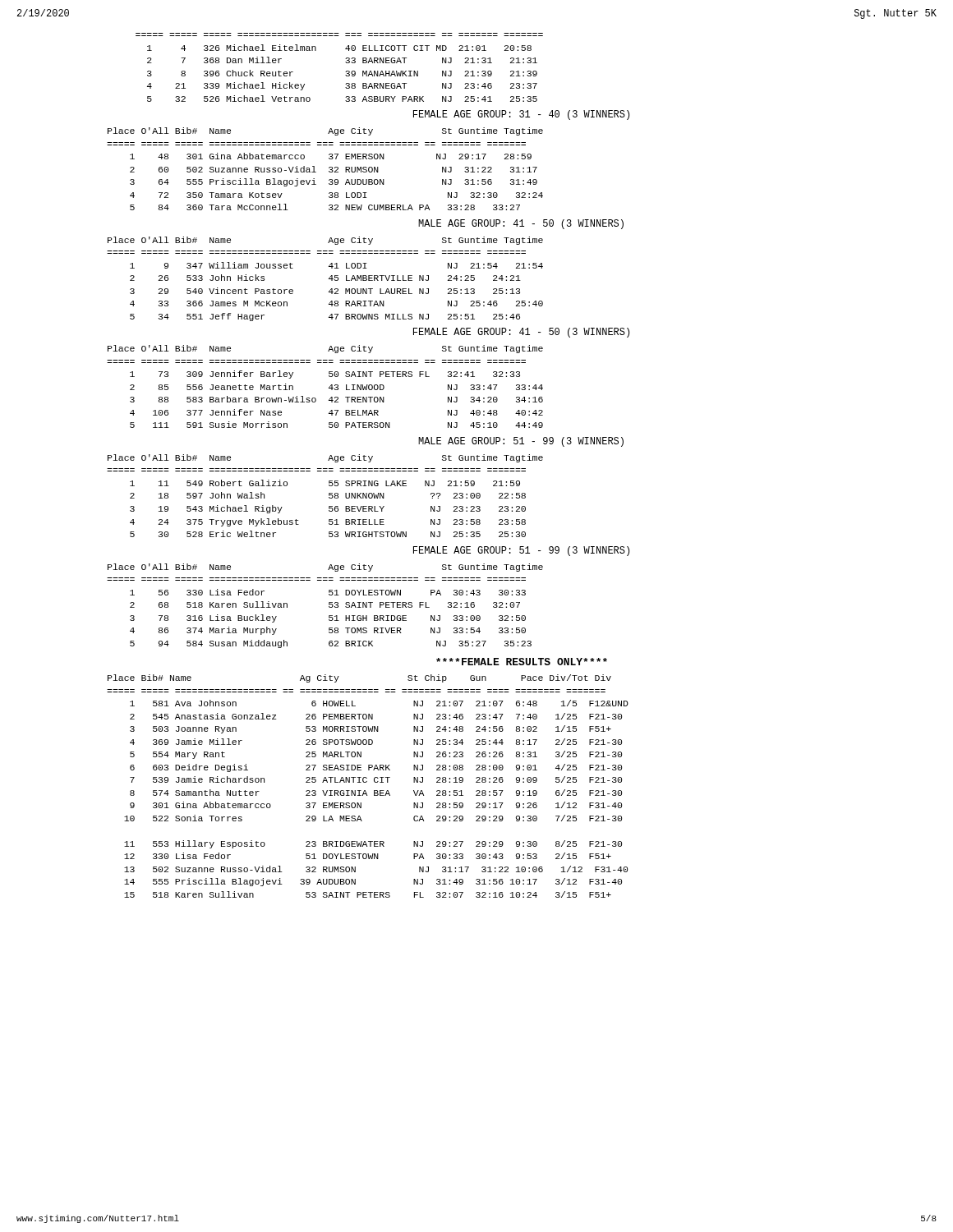This screenshot has width=953, height=1232.
Task: Point to the section header beginning "FEMALE AGE GROUP: 41 -"
Action: (x=522, y=333)
